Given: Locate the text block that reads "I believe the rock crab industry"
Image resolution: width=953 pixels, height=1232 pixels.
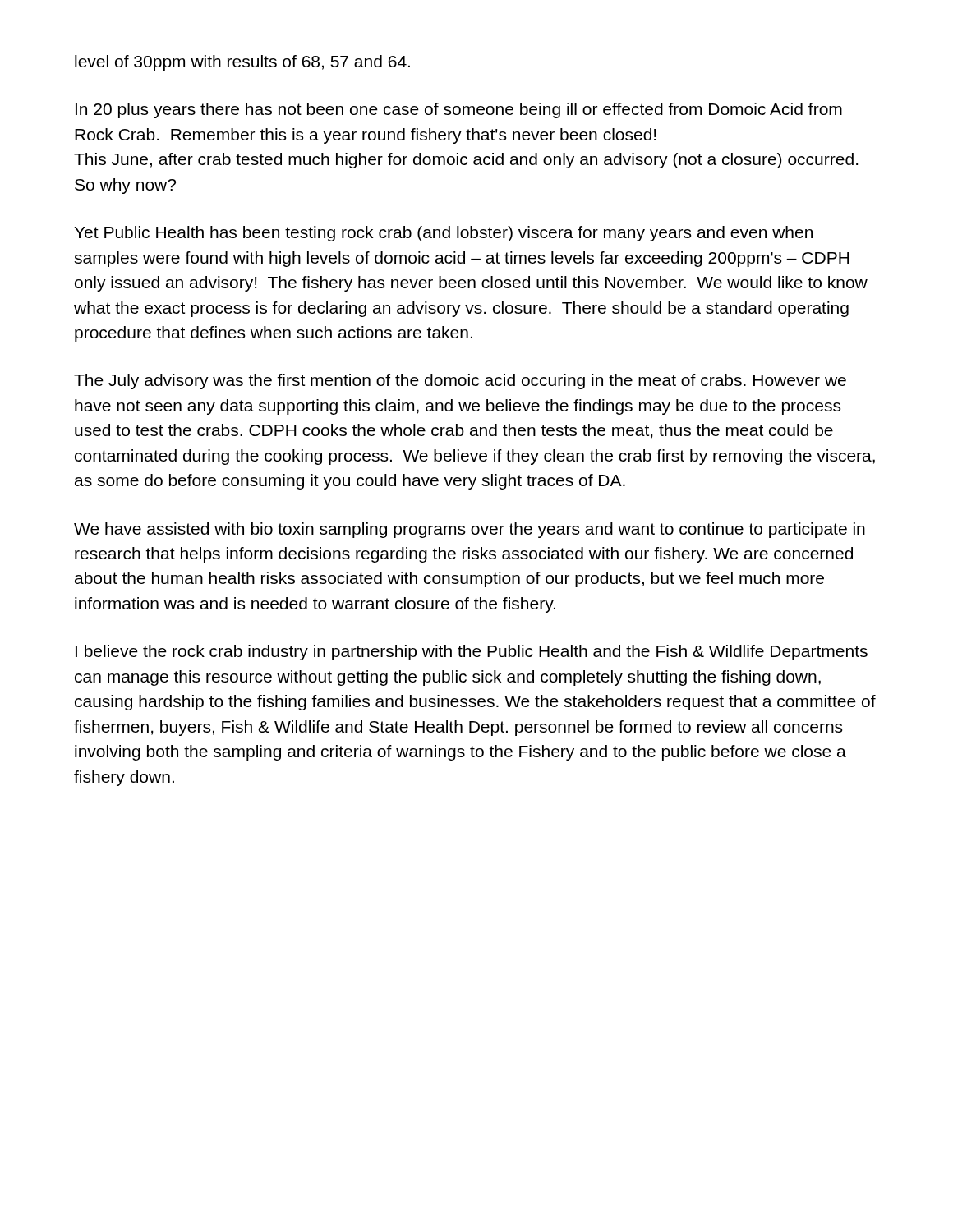Looking at the screenshot, I should pyautogui.click(x=475, y=714).
